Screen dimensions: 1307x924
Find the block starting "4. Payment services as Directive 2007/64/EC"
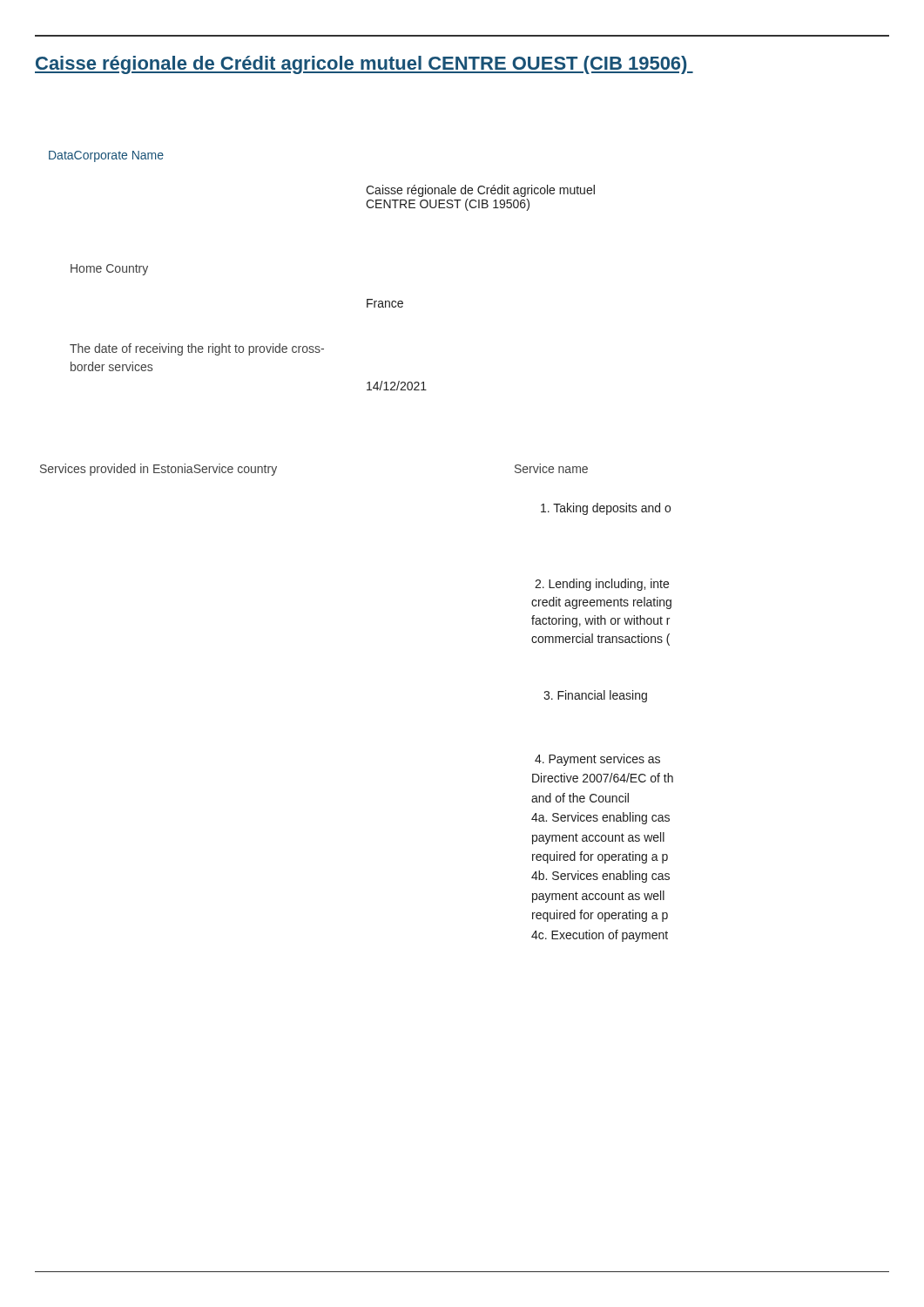(602, 847)
